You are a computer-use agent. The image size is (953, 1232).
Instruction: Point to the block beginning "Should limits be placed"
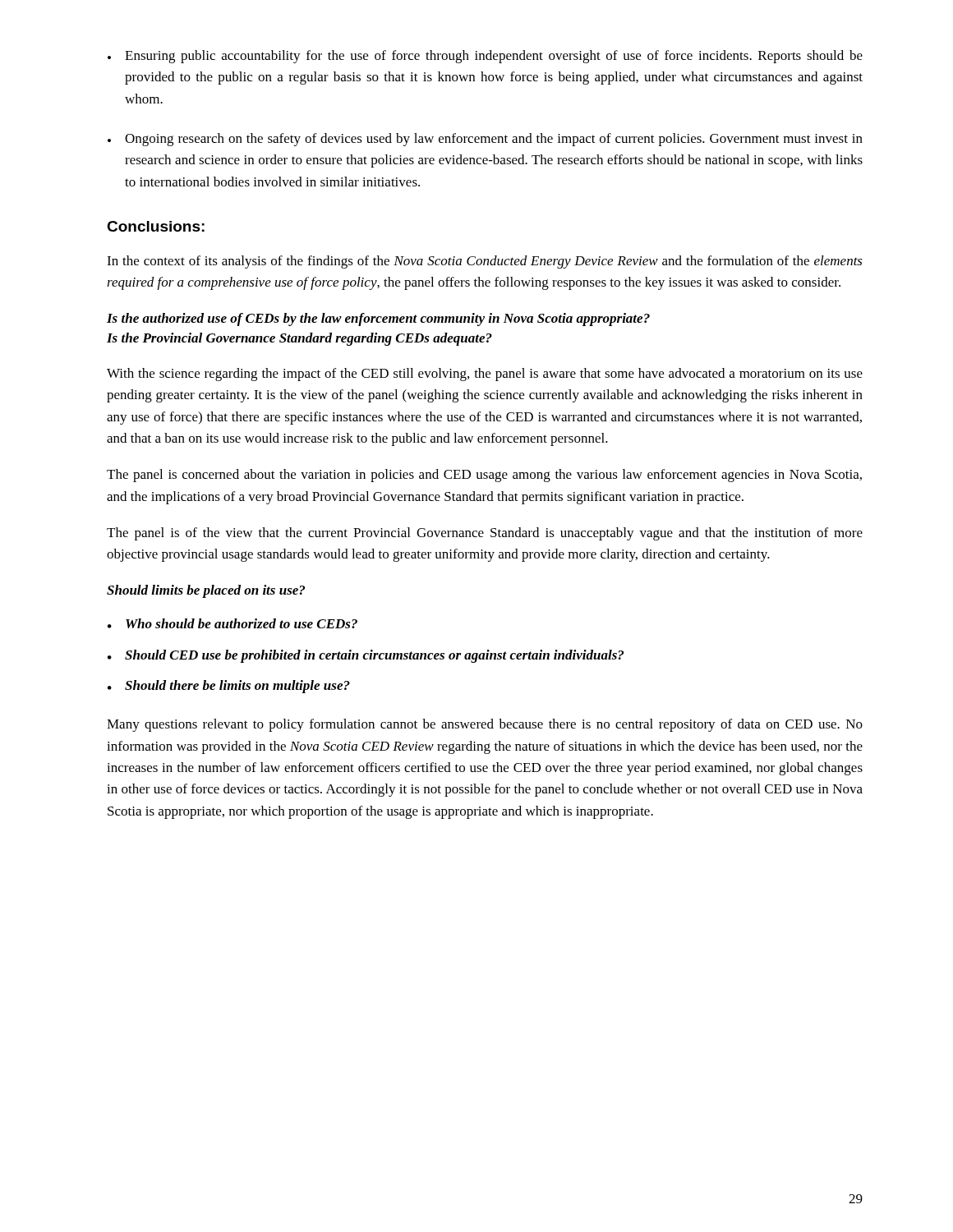pos(206,591)
